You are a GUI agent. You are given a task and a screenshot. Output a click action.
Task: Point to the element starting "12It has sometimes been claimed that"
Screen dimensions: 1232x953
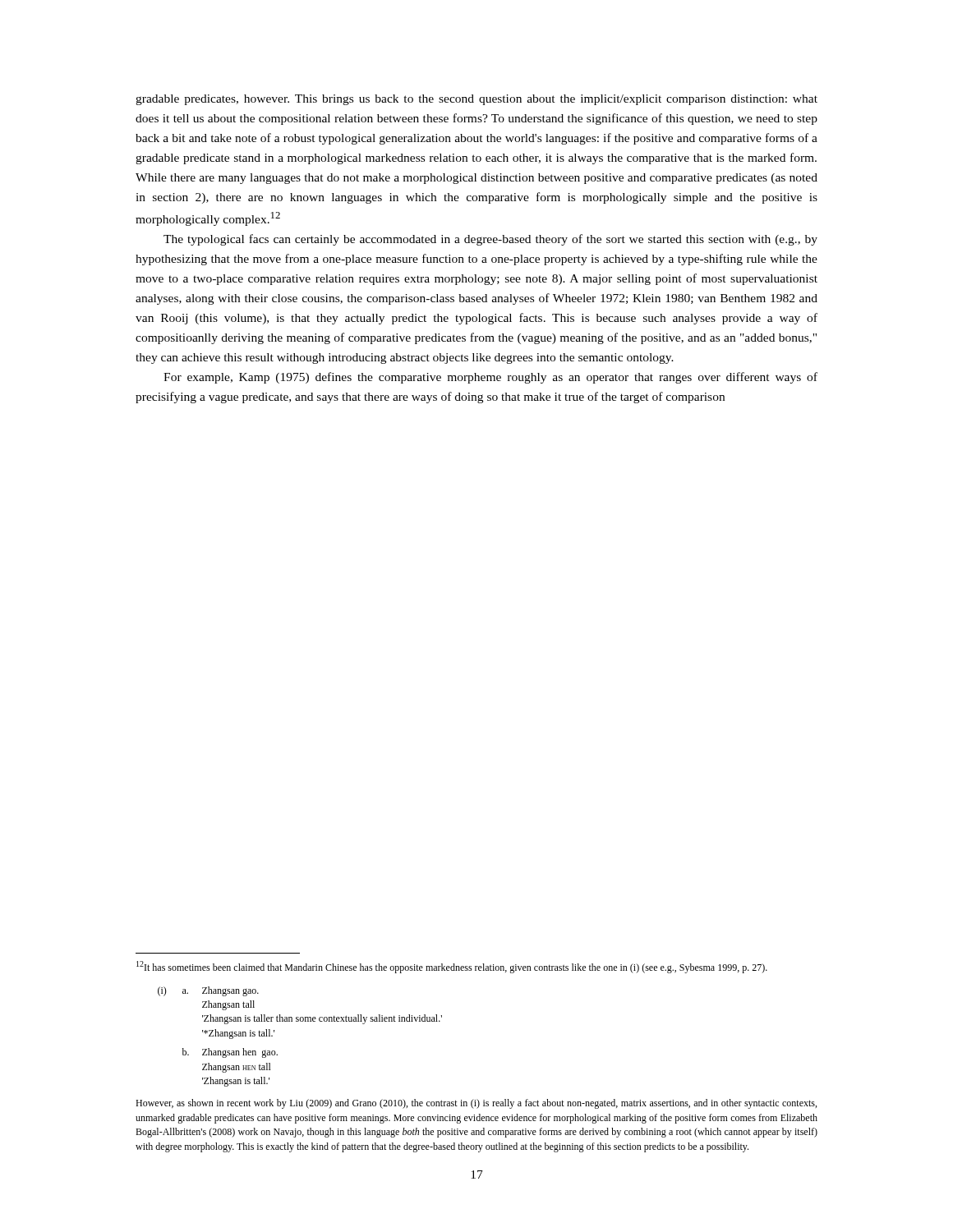coord(451,967)
